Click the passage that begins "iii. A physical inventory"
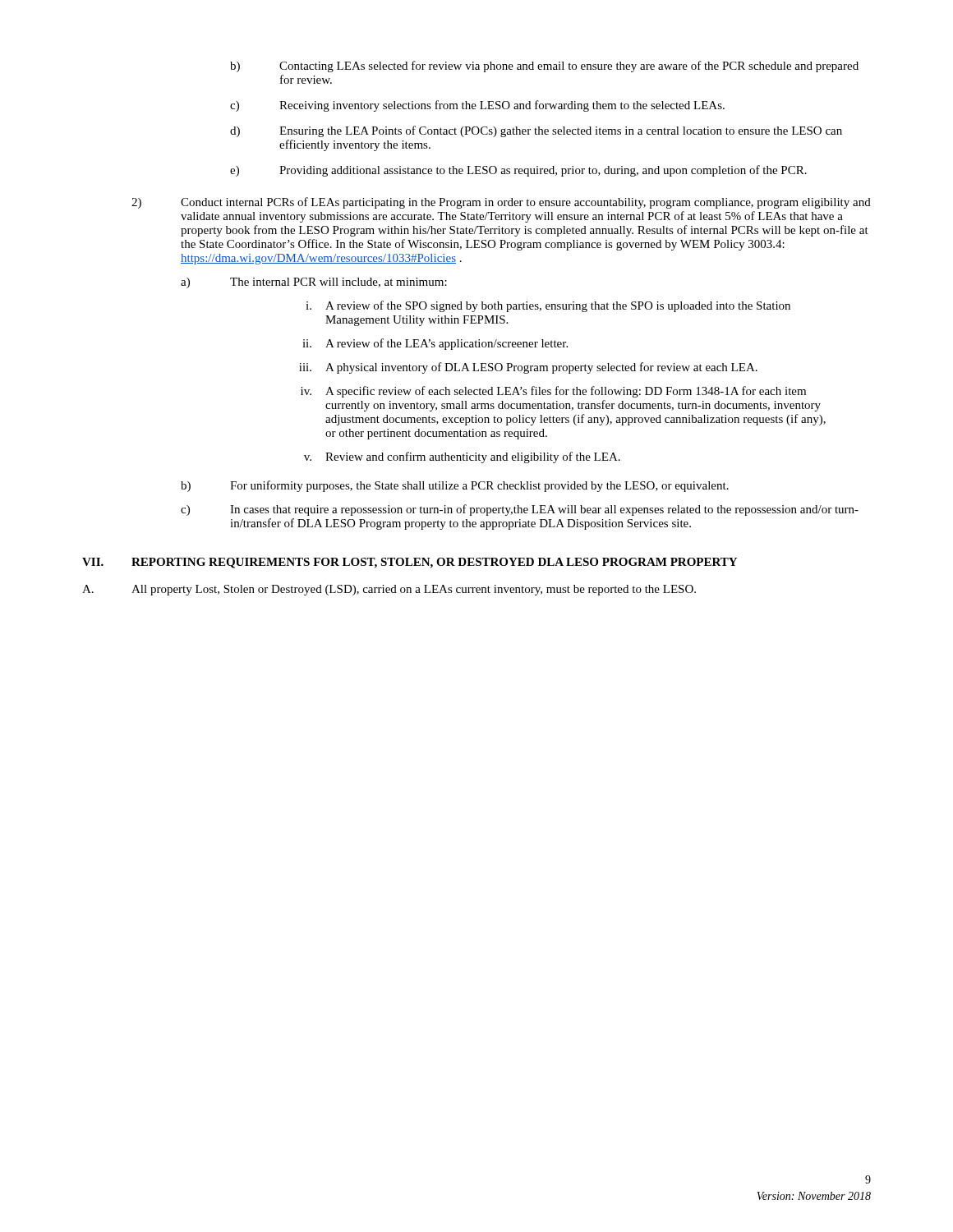This screenshot has height=1232, width=953. (x=476, y=368)
